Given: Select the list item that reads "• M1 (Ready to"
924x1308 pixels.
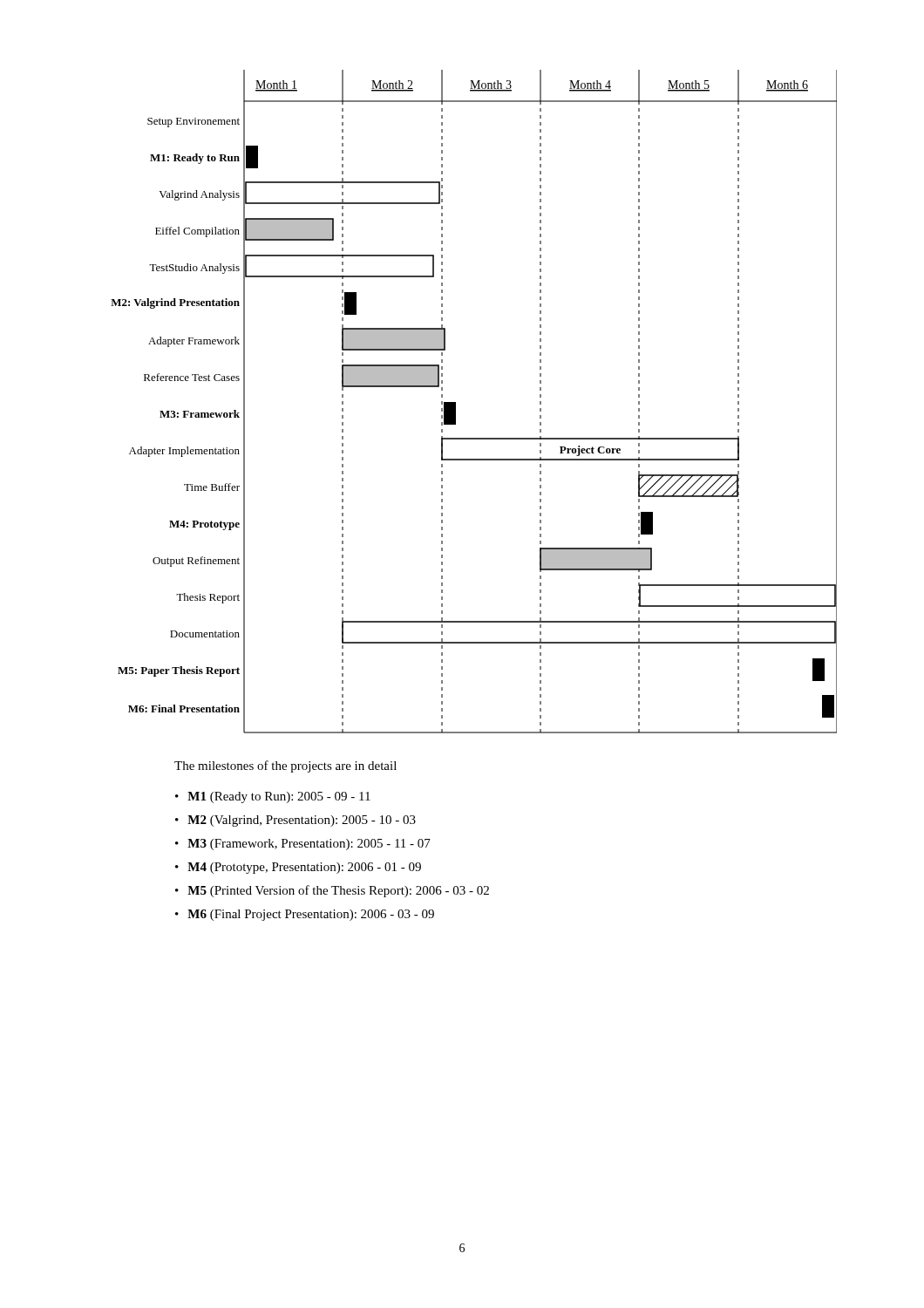Looking at the screenshot, I should (273, 797).
